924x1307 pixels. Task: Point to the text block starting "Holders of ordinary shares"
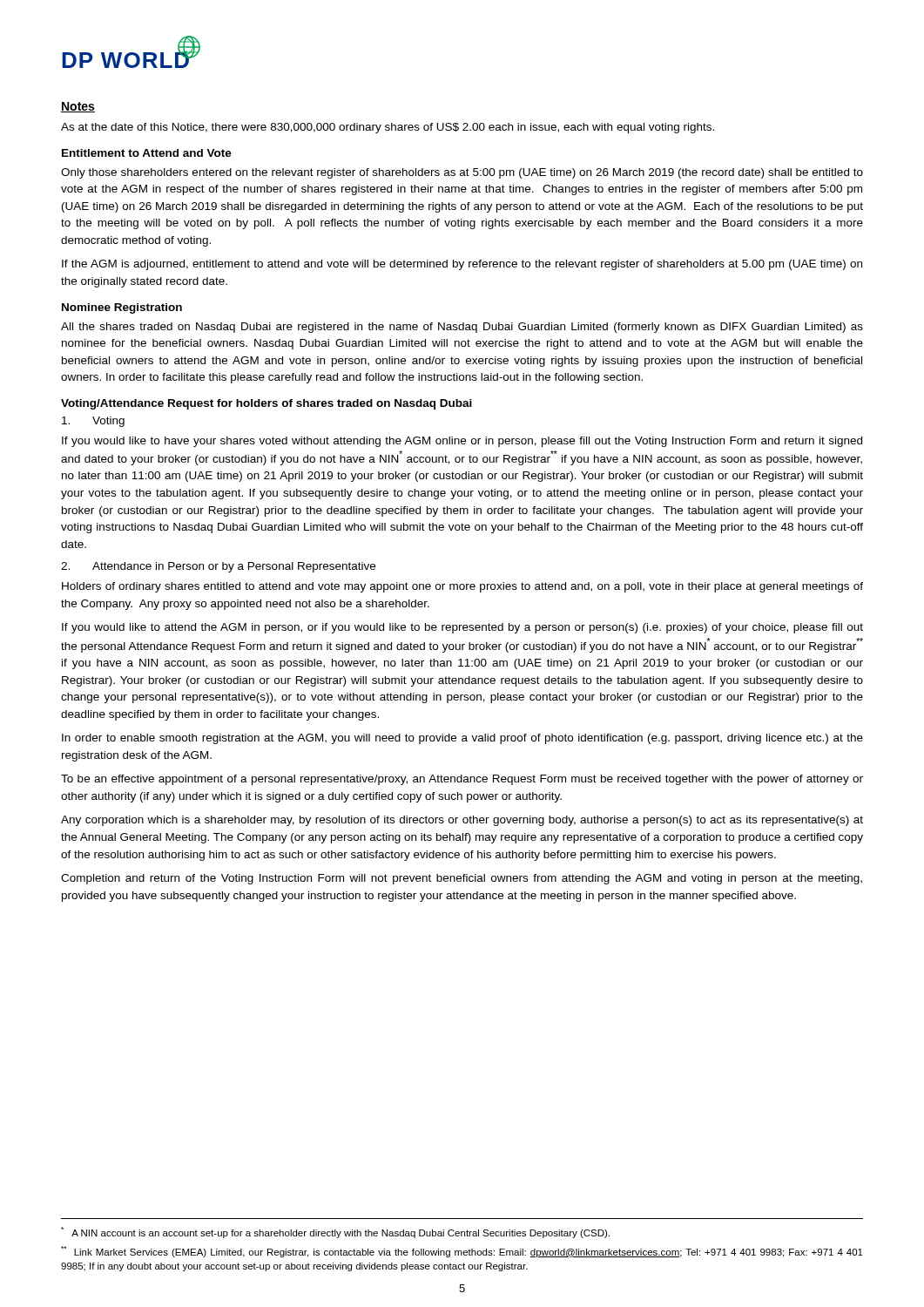click(462, 595)
